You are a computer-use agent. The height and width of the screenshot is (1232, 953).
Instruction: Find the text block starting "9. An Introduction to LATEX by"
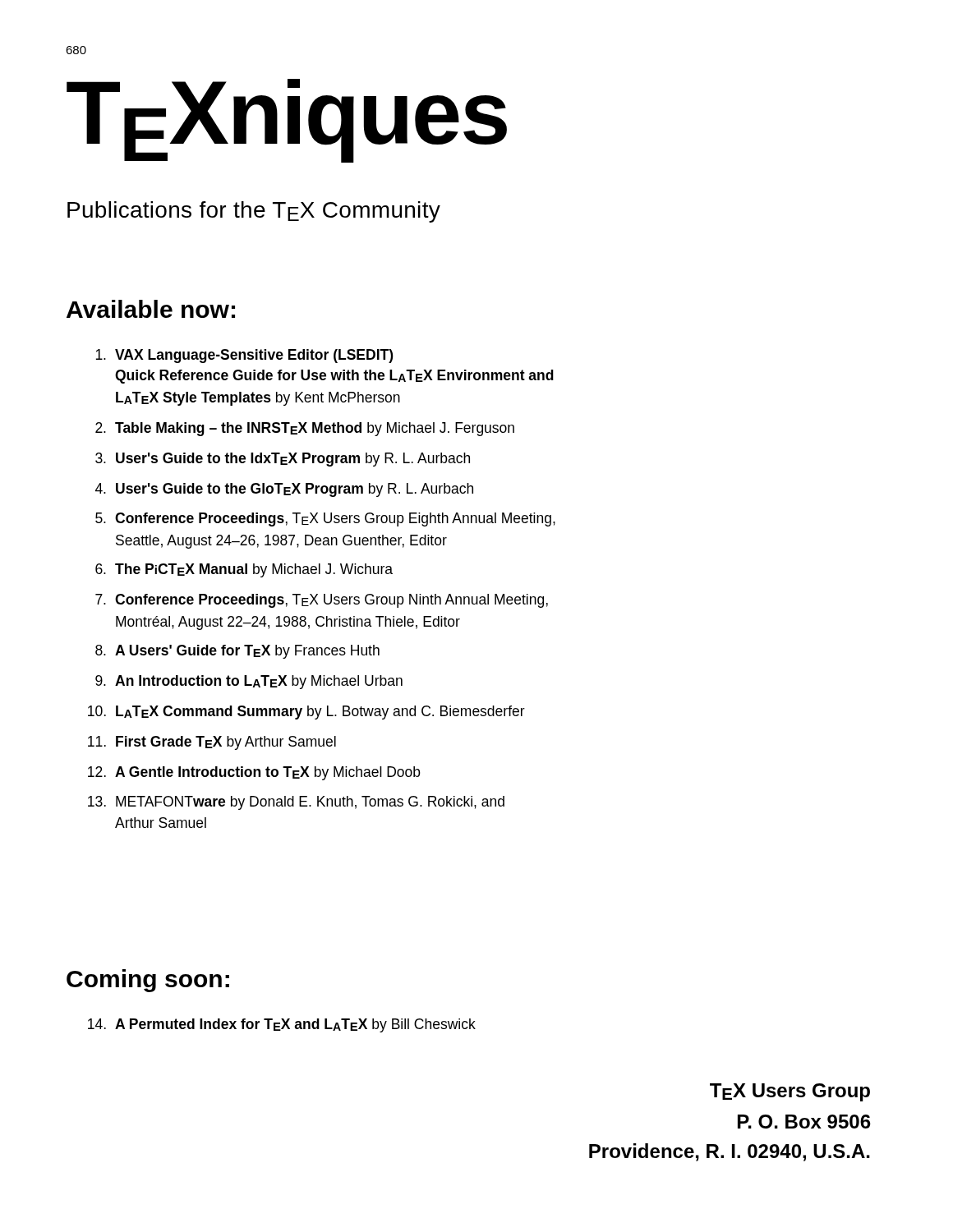(x=249, y=682)
